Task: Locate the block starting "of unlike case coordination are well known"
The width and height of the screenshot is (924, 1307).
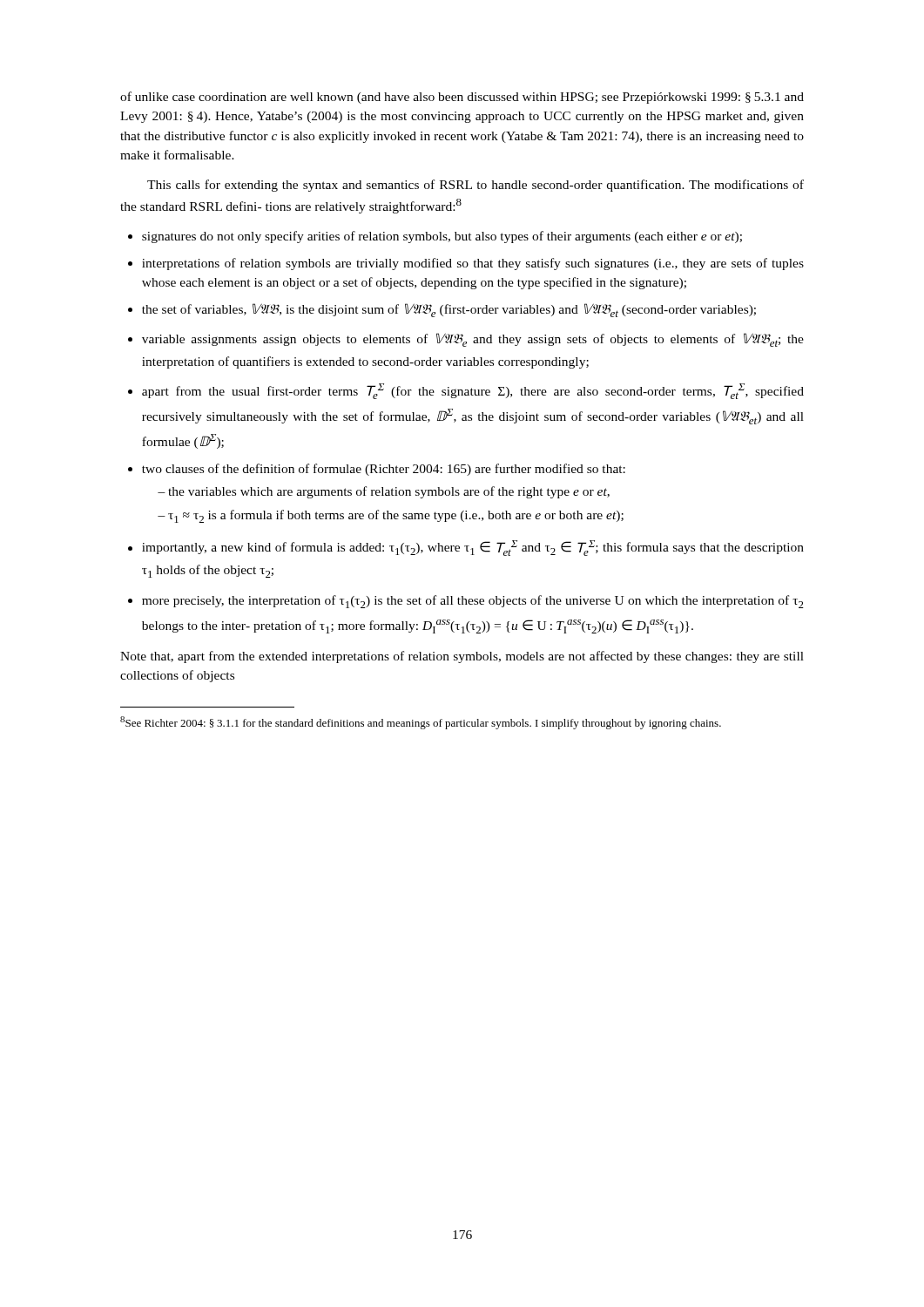Action: (462, 126)
